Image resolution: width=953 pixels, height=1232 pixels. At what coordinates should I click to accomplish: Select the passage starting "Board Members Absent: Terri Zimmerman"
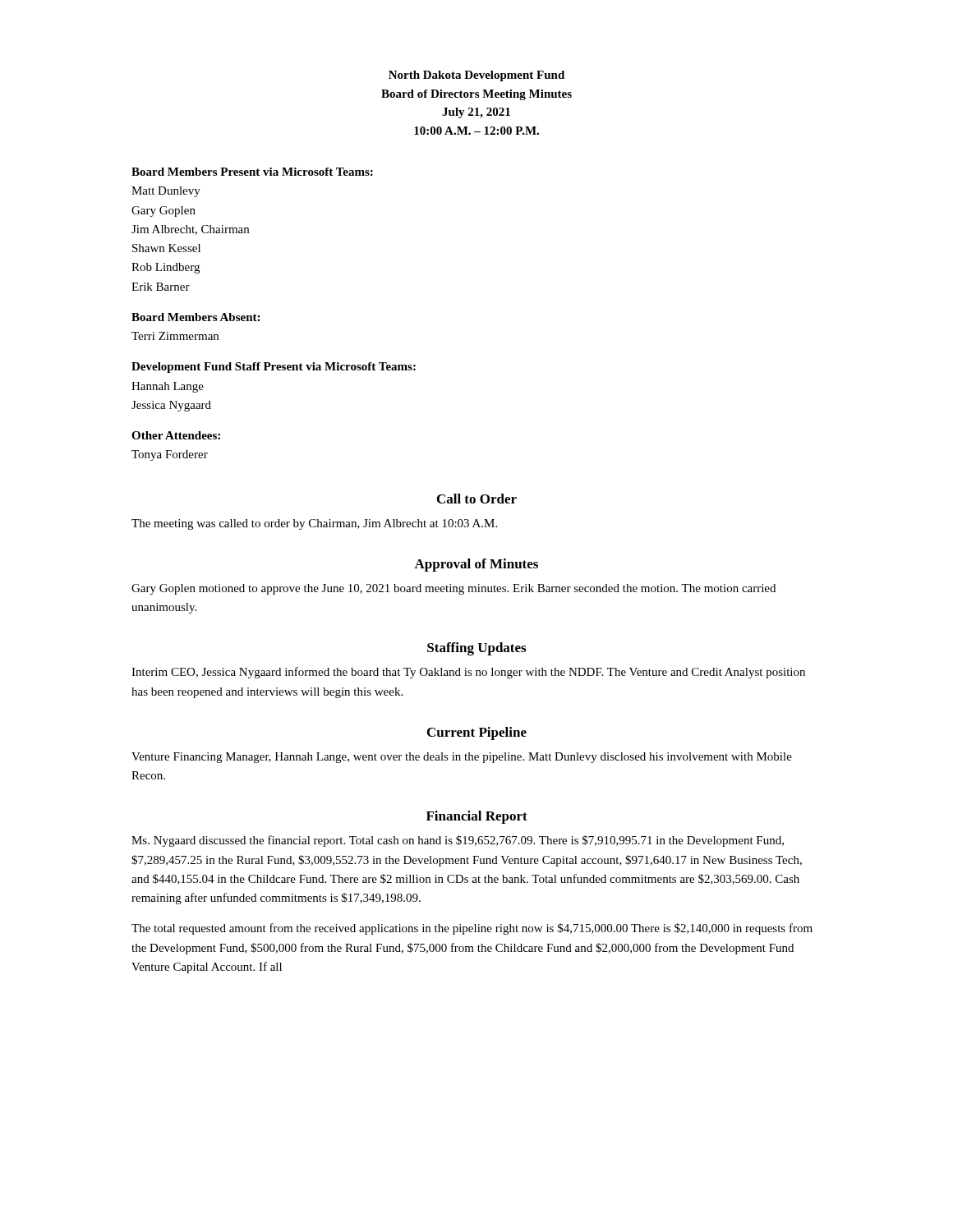tap(196, 326)
